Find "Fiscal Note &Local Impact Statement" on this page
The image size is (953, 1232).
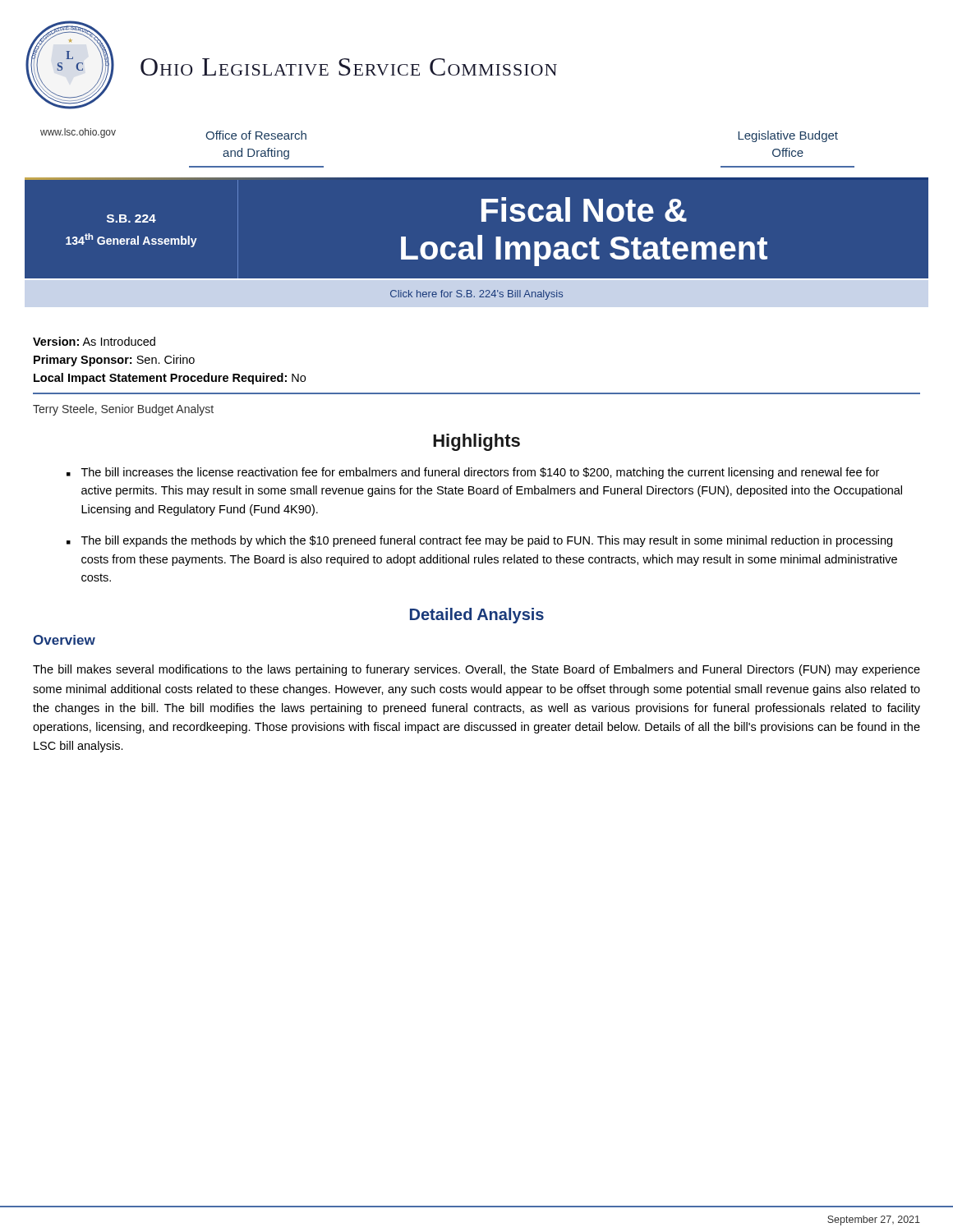583,229
